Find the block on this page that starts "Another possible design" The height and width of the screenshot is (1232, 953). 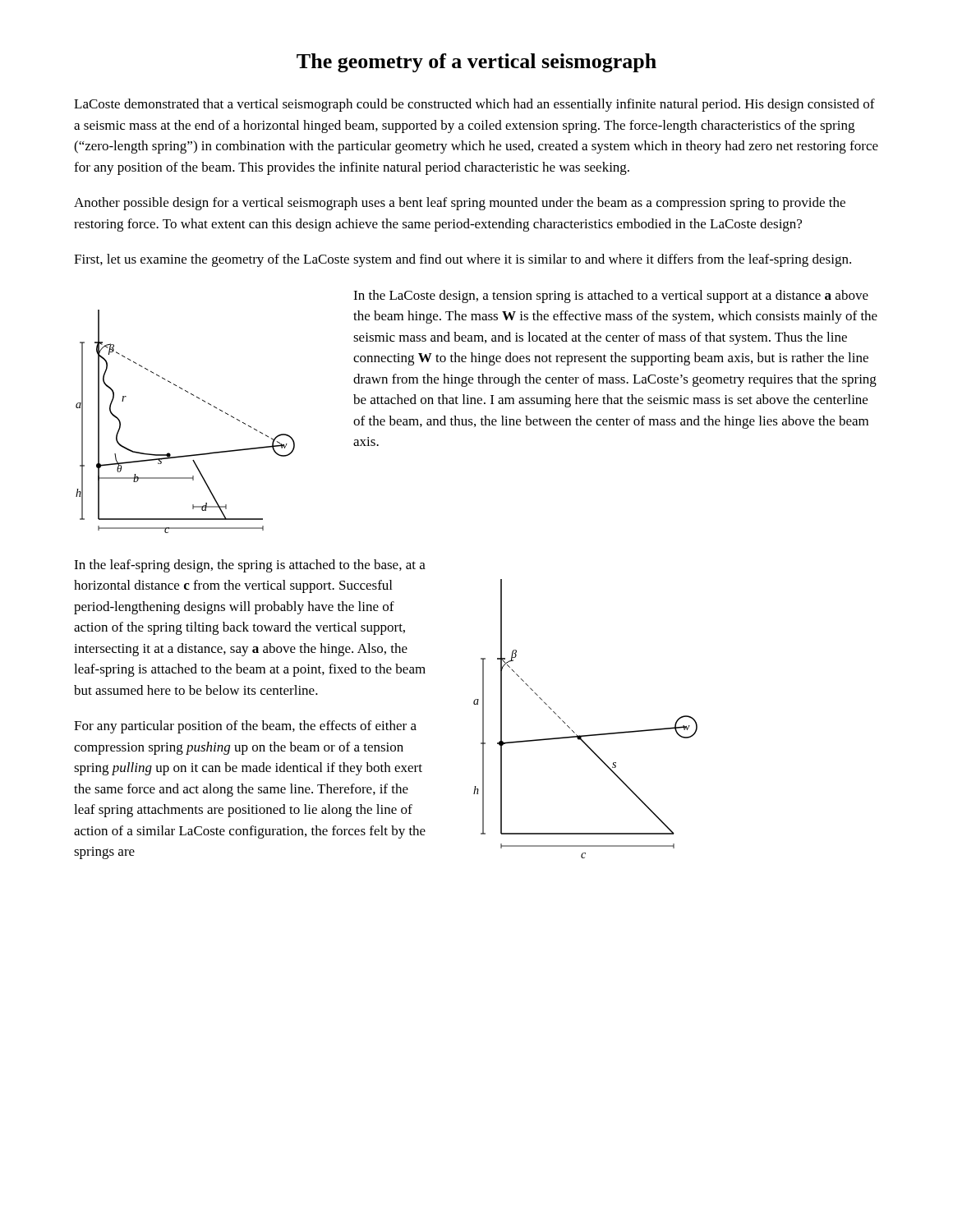pos(460,213)
